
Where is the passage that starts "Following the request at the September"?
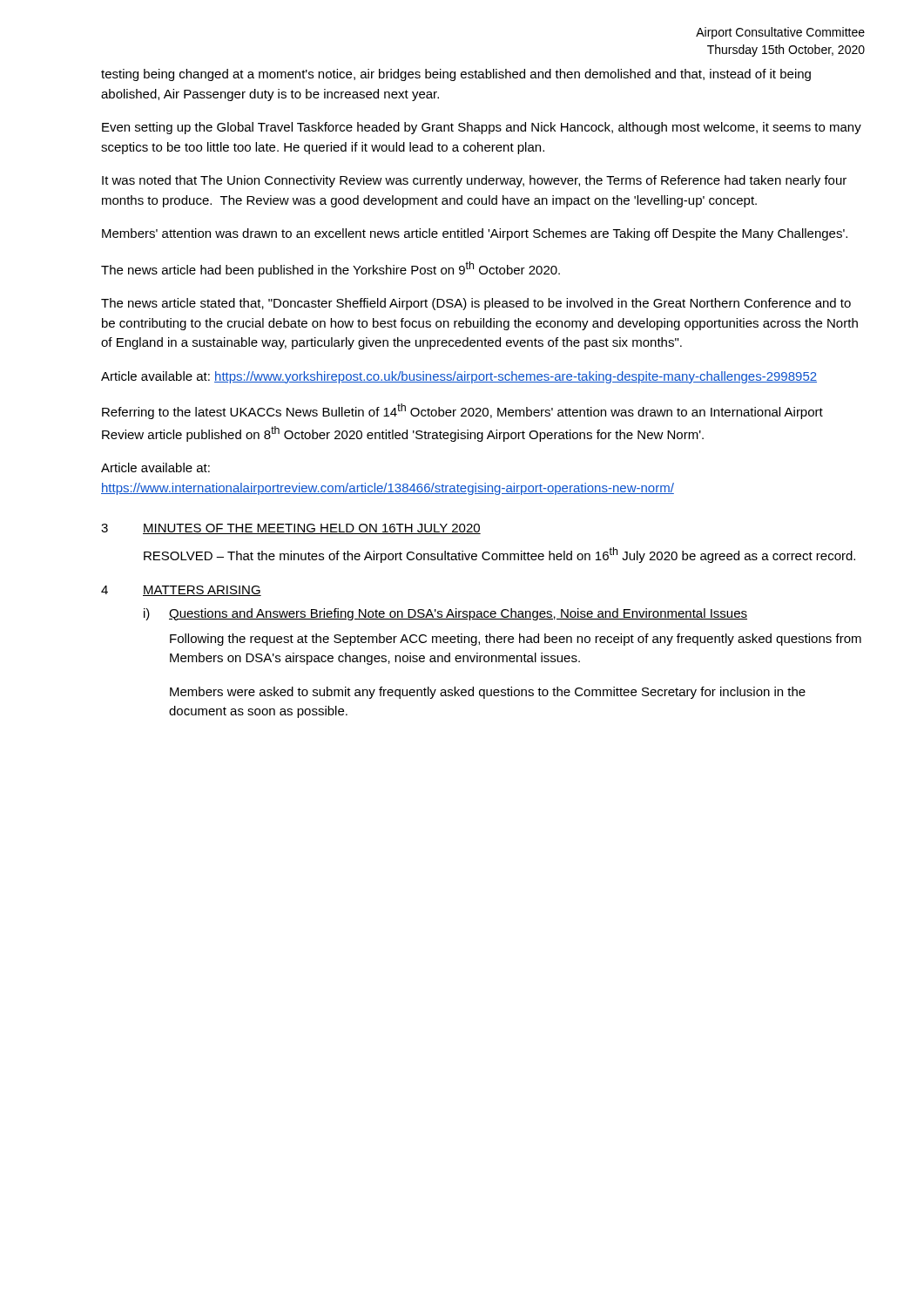pyautogui.click(x=515, y=648)
